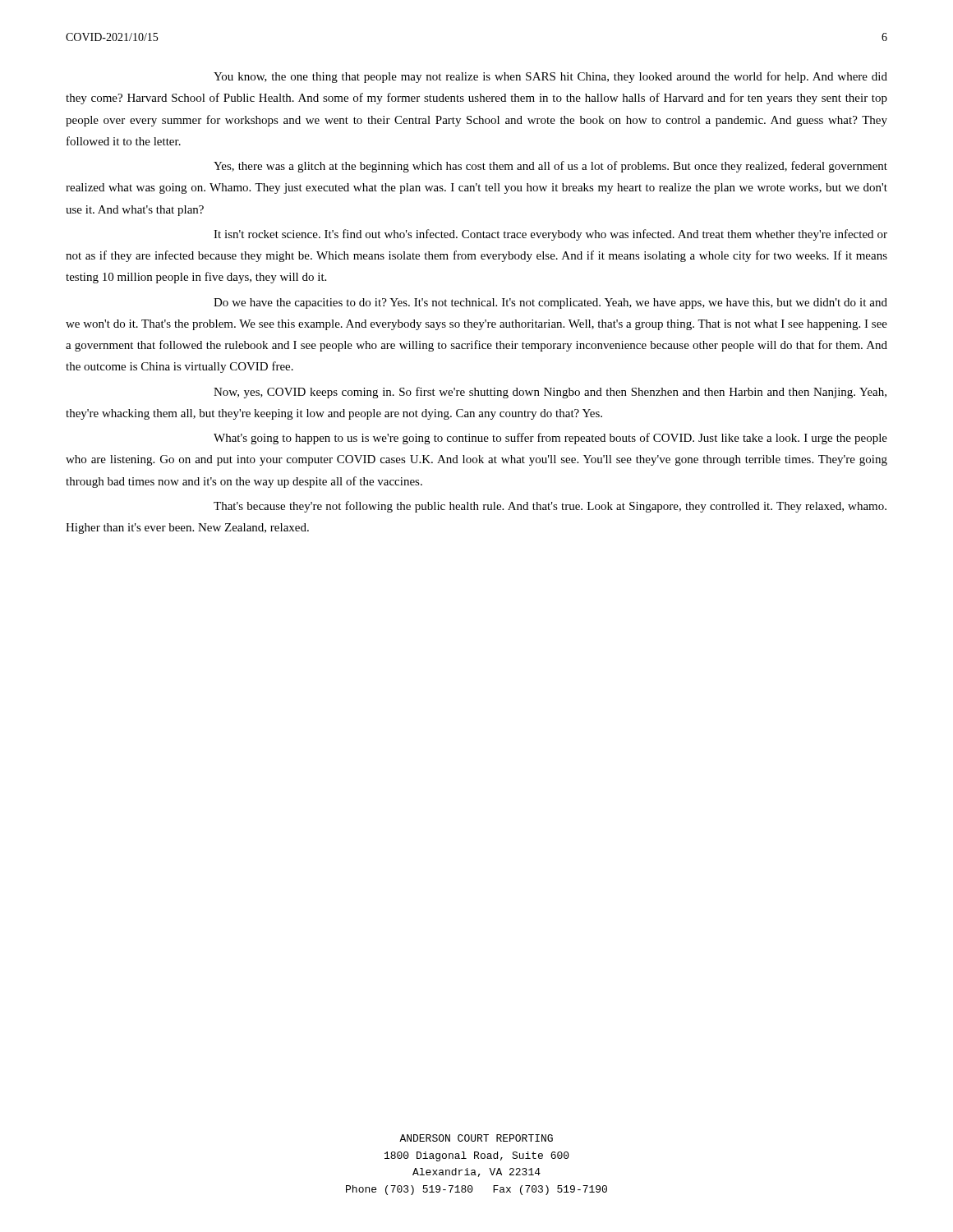
Task: Locate the text block with the text "You know, the"
Action: pyautogui.click(x=476, y=109)
